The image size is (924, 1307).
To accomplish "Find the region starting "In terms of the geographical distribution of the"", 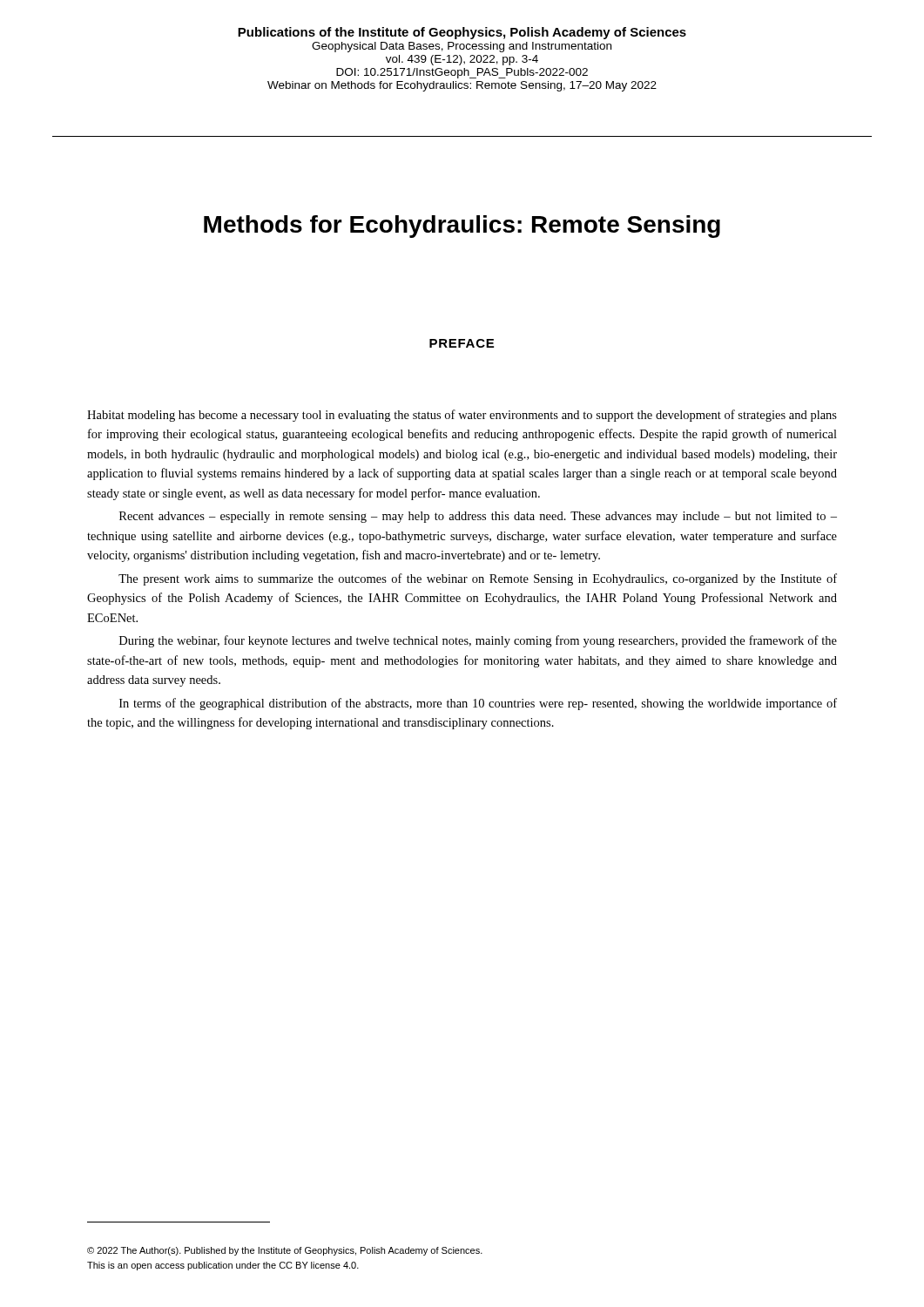I will [462, 713].
